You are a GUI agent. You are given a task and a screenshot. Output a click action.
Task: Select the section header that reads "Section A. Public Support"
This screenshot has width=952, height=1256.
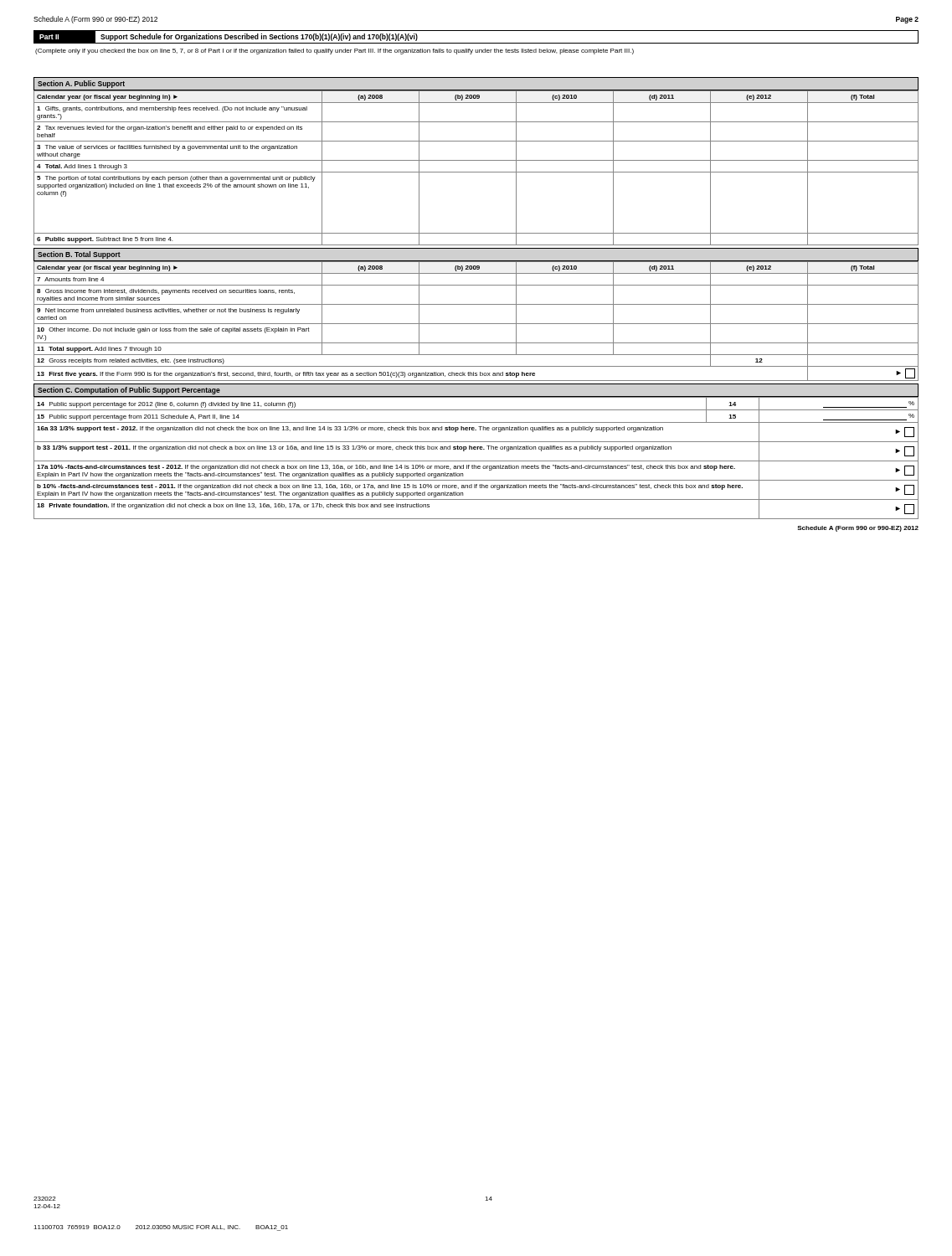pos(81,84)
